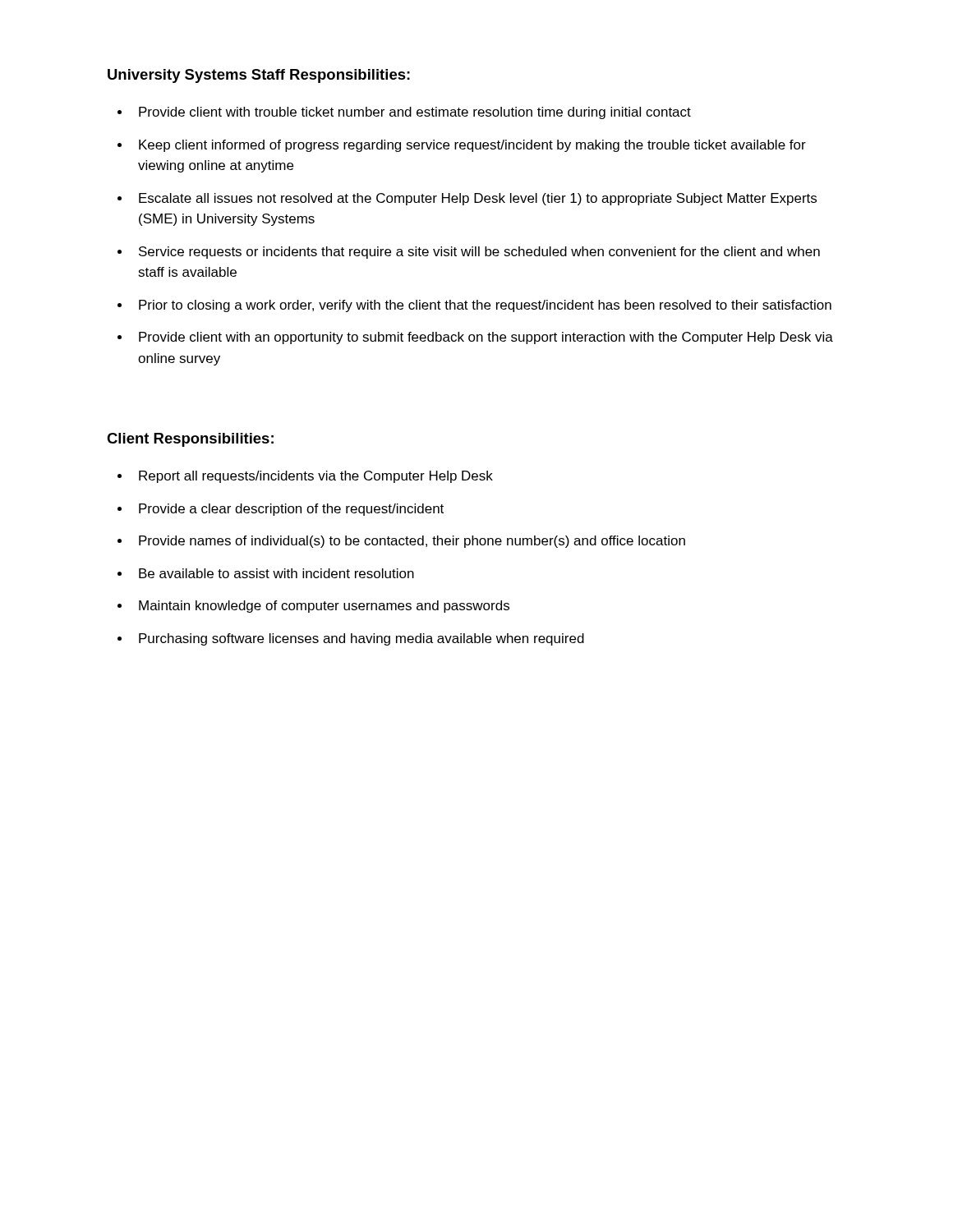The height and width of the screenshot is (1232, 953).
Task: Click the passage that begins "Provide client with an opportunity to"
Action: tap(489, 348)
